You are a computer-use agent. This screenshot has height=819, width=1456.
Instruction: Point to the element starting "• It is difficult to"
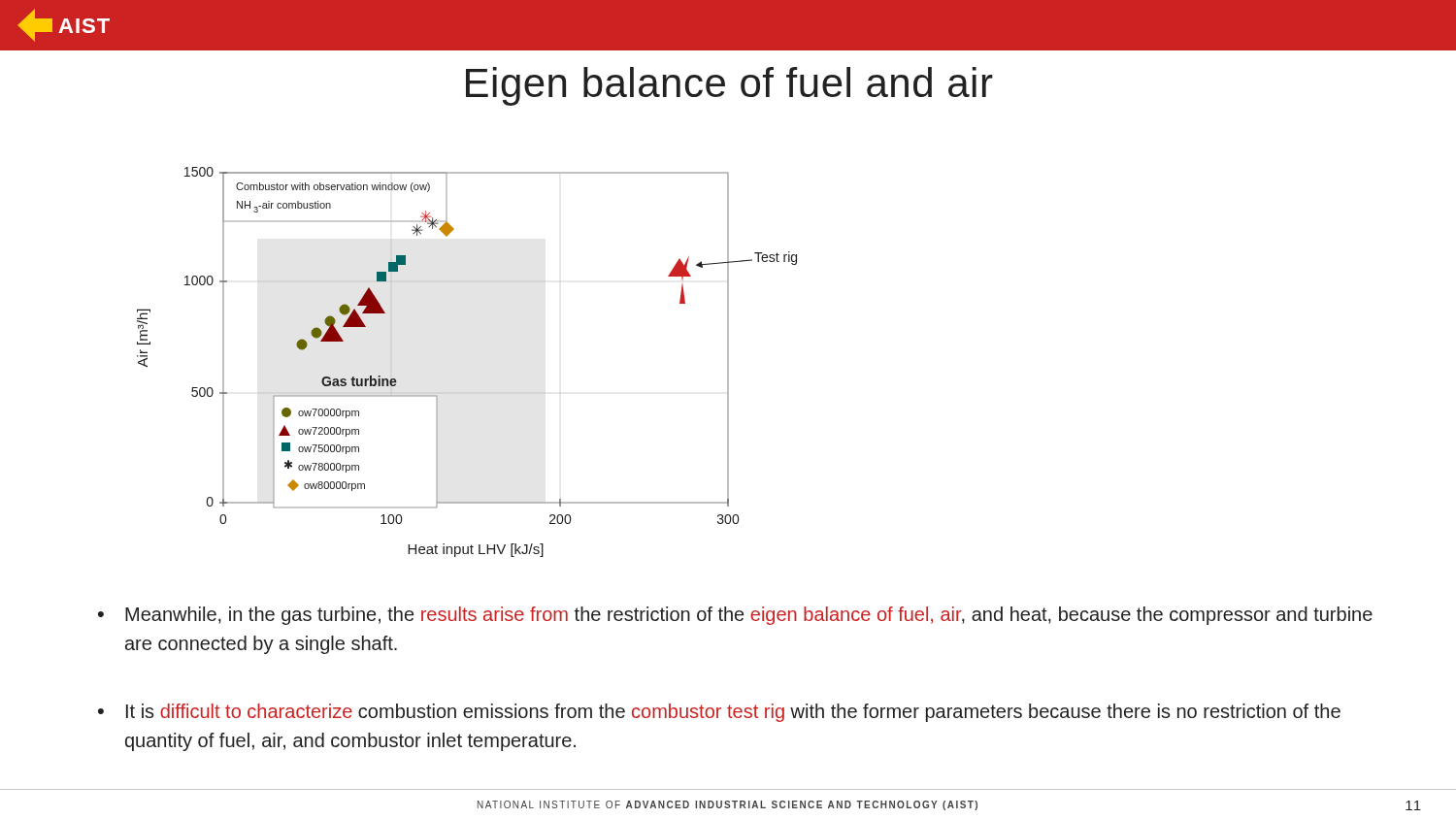[738, 726]
